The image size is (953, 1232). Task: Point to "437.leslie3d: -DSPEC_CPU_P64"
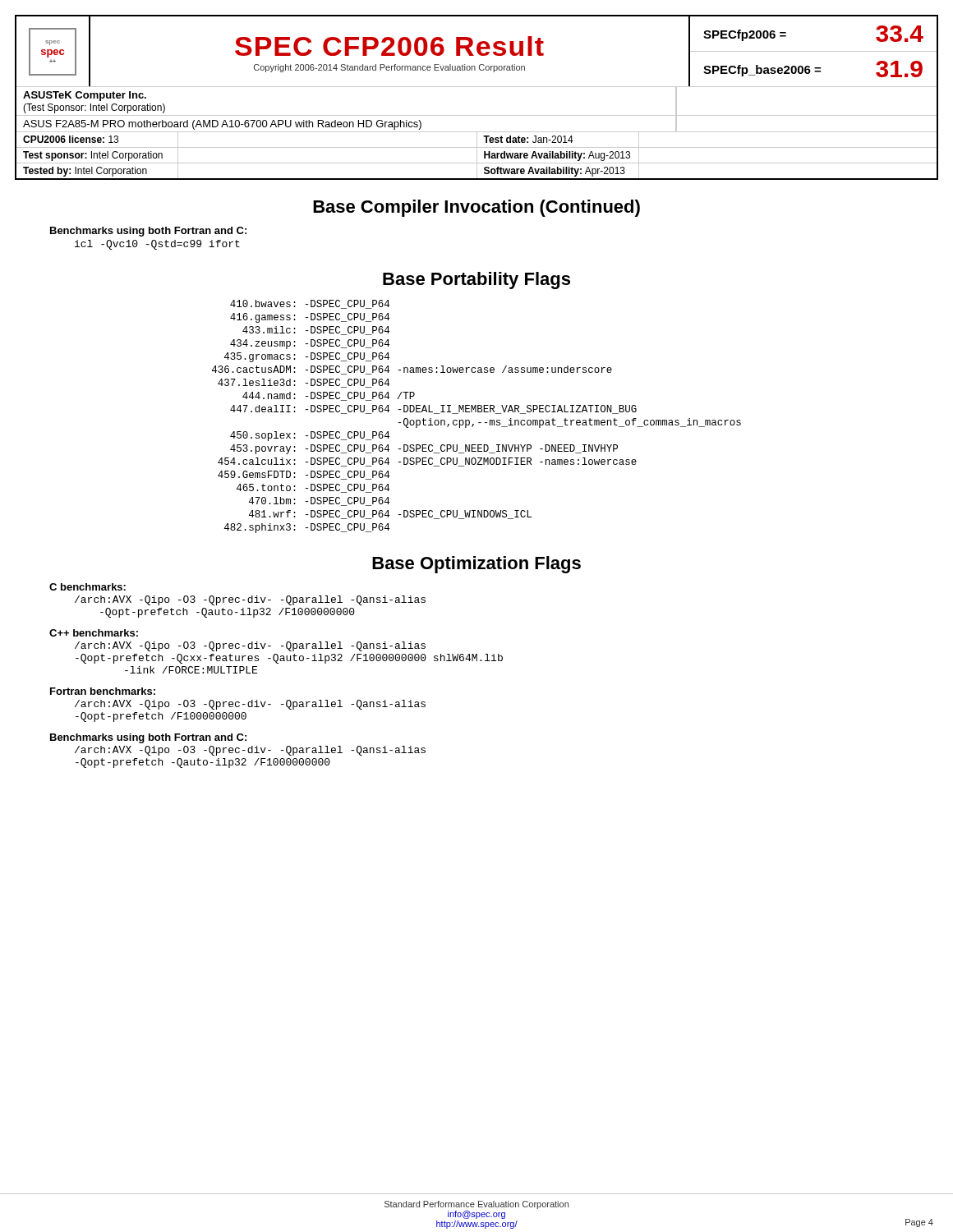click(476, 384)
